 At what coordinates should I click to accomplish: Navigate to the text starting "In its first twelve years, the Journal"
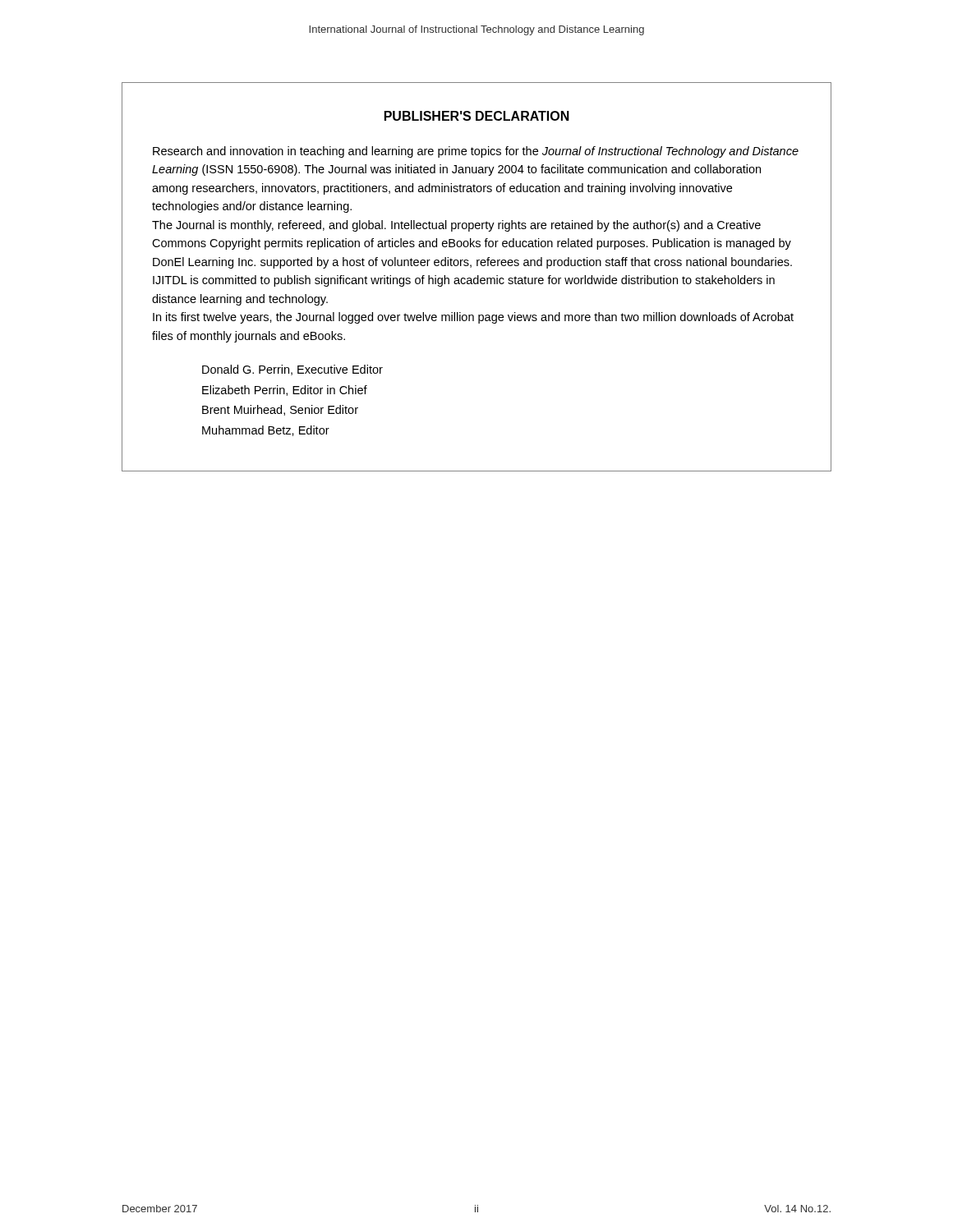pos(476,327)
